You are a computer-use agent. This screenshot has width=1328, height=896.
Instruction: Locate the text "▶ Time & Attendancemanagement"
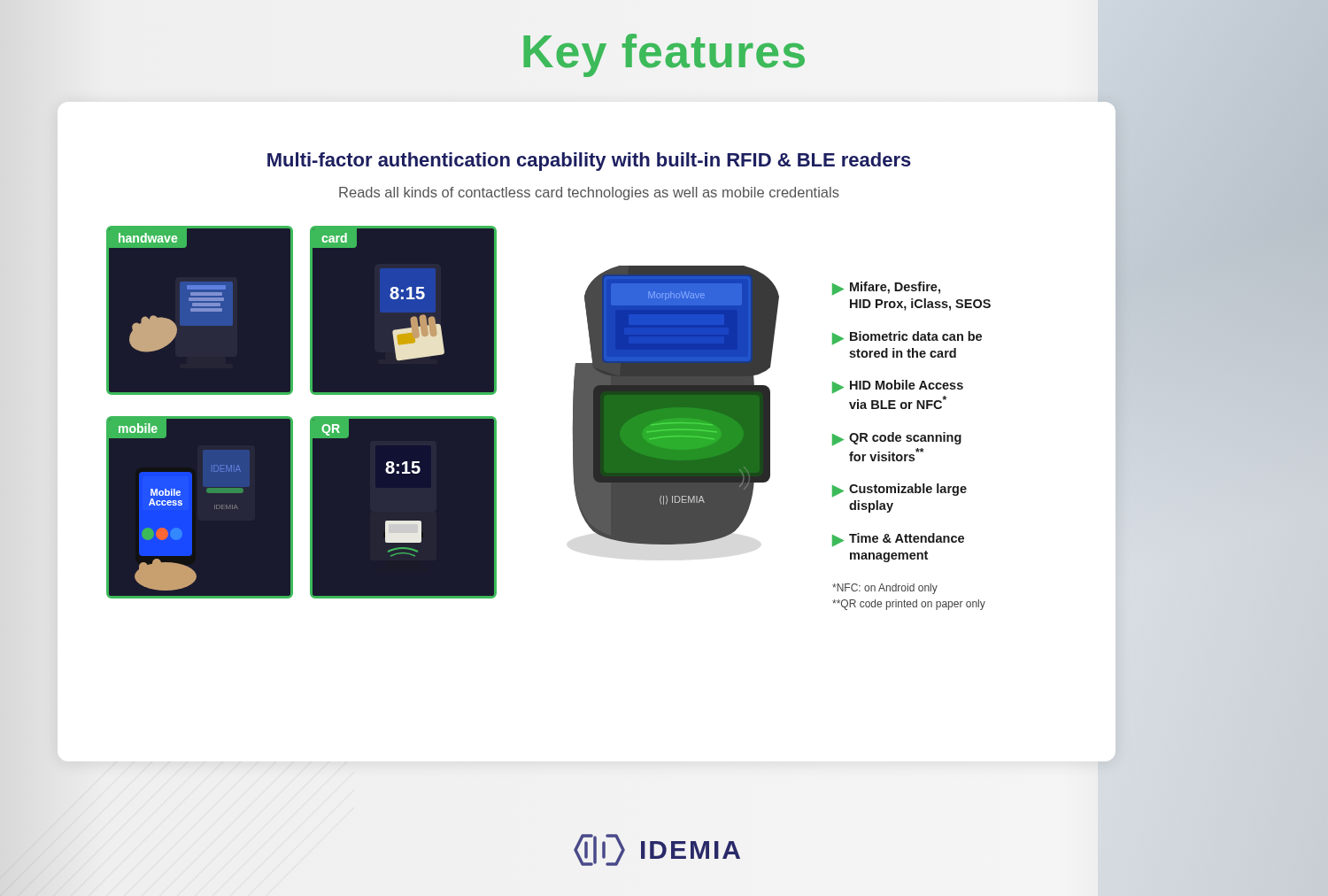pos(898,547)
